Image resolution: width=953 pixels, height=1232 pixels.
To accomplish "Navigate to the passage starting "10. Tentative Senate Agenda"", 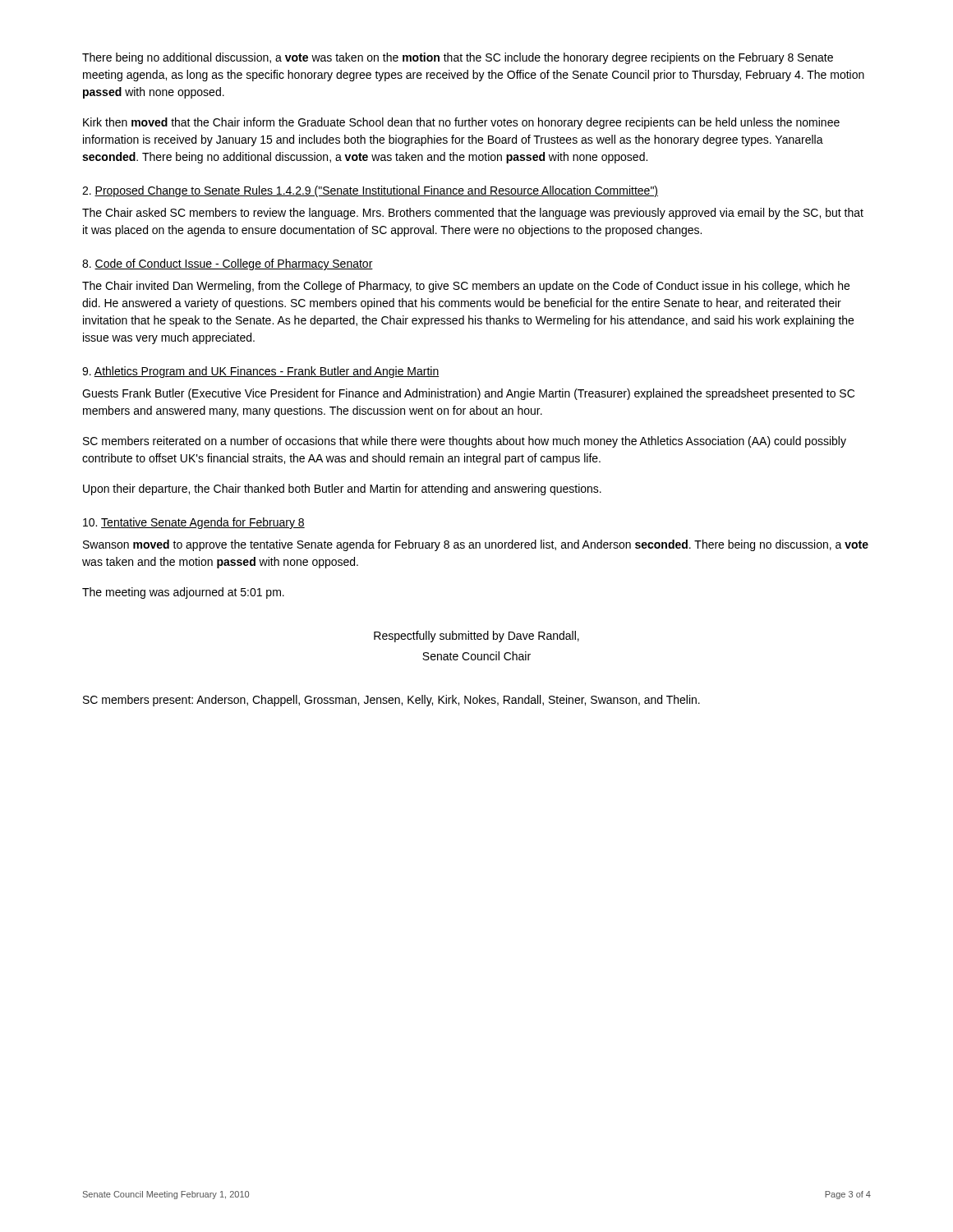I will [x=193, y=522].
